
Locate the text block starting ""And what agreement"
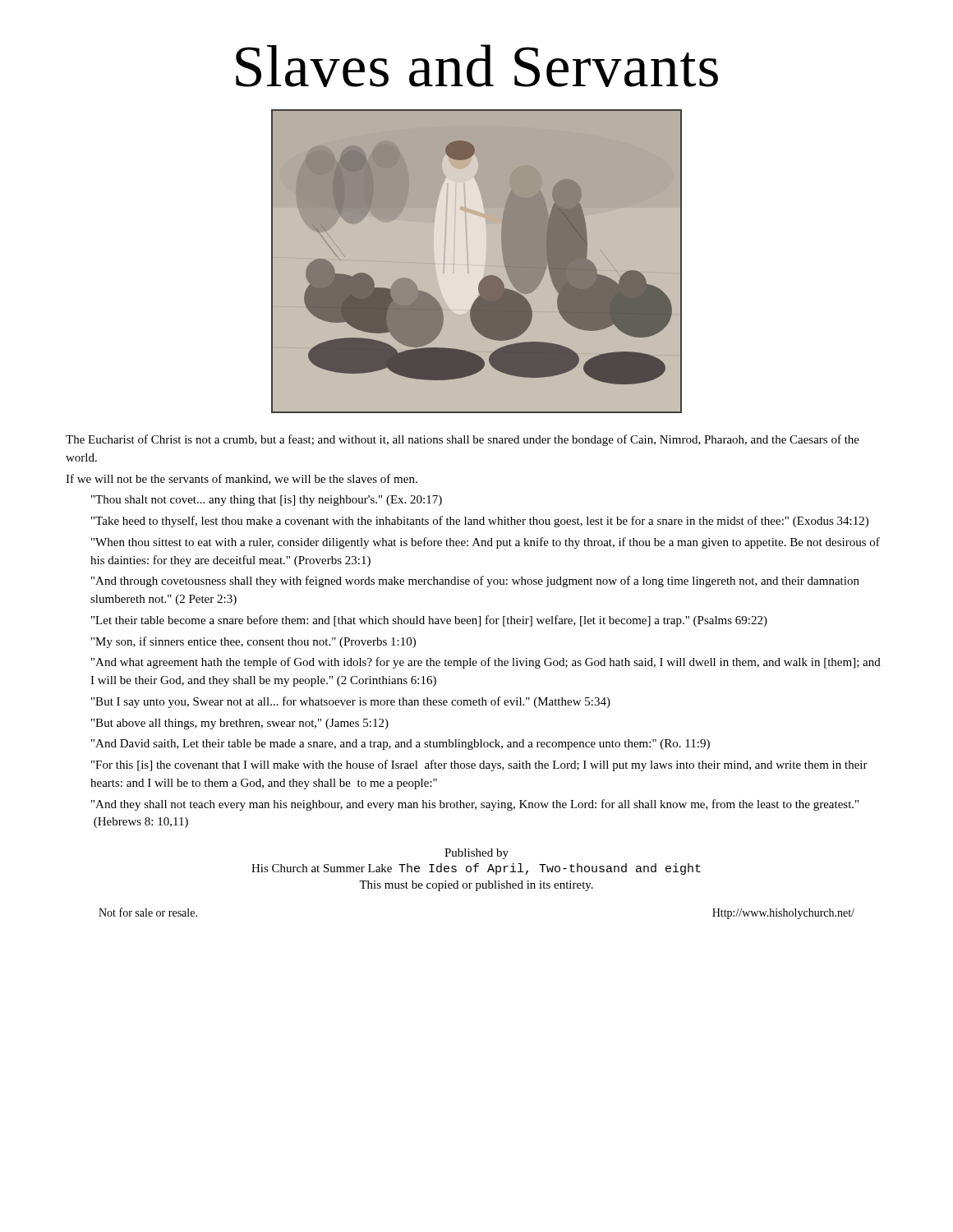point(485,671)
